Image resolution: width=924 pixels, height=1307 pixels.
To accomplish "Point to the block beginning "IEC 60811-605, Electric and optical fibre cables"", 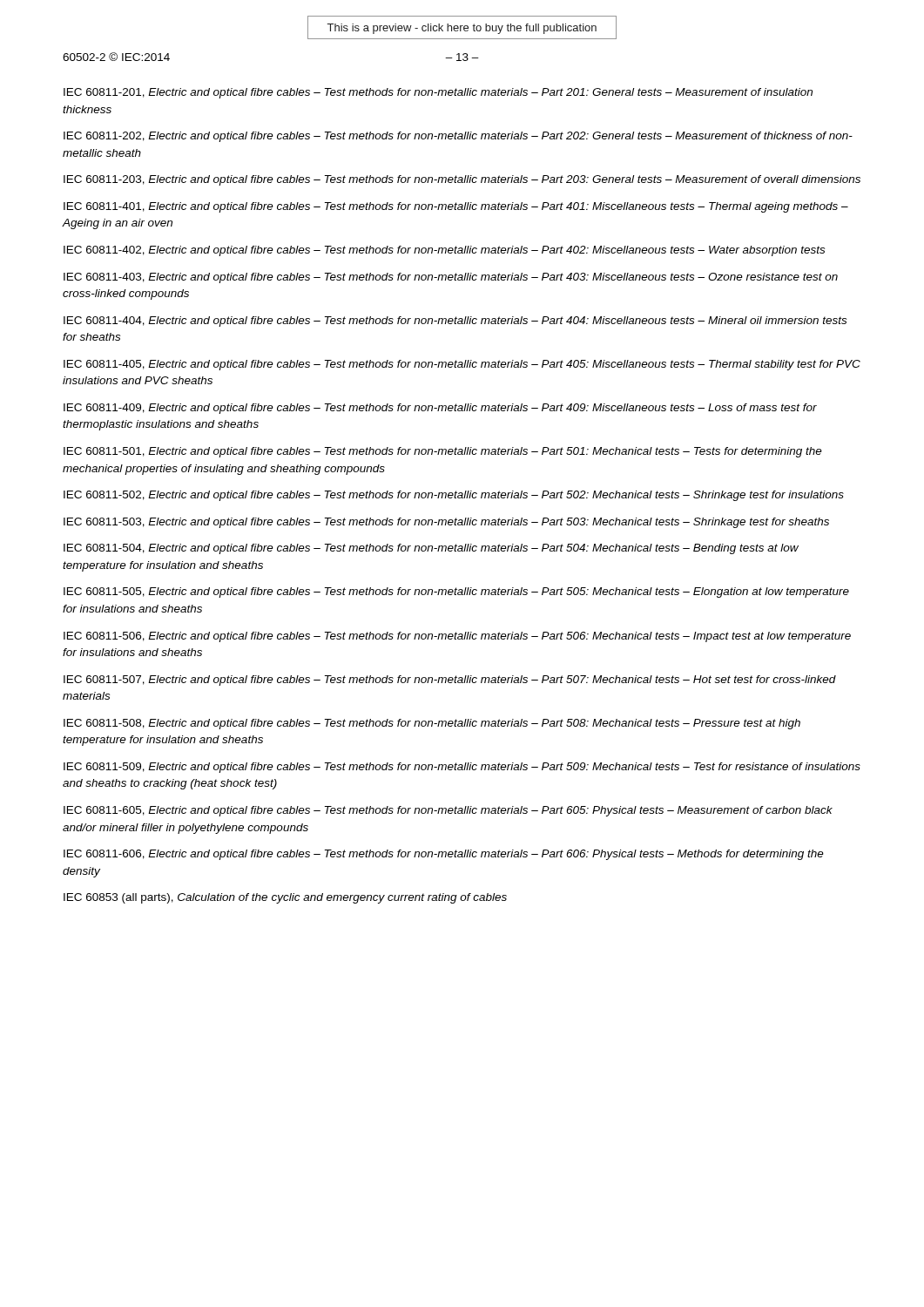I will pyautogui.click(x=447, y=818).
